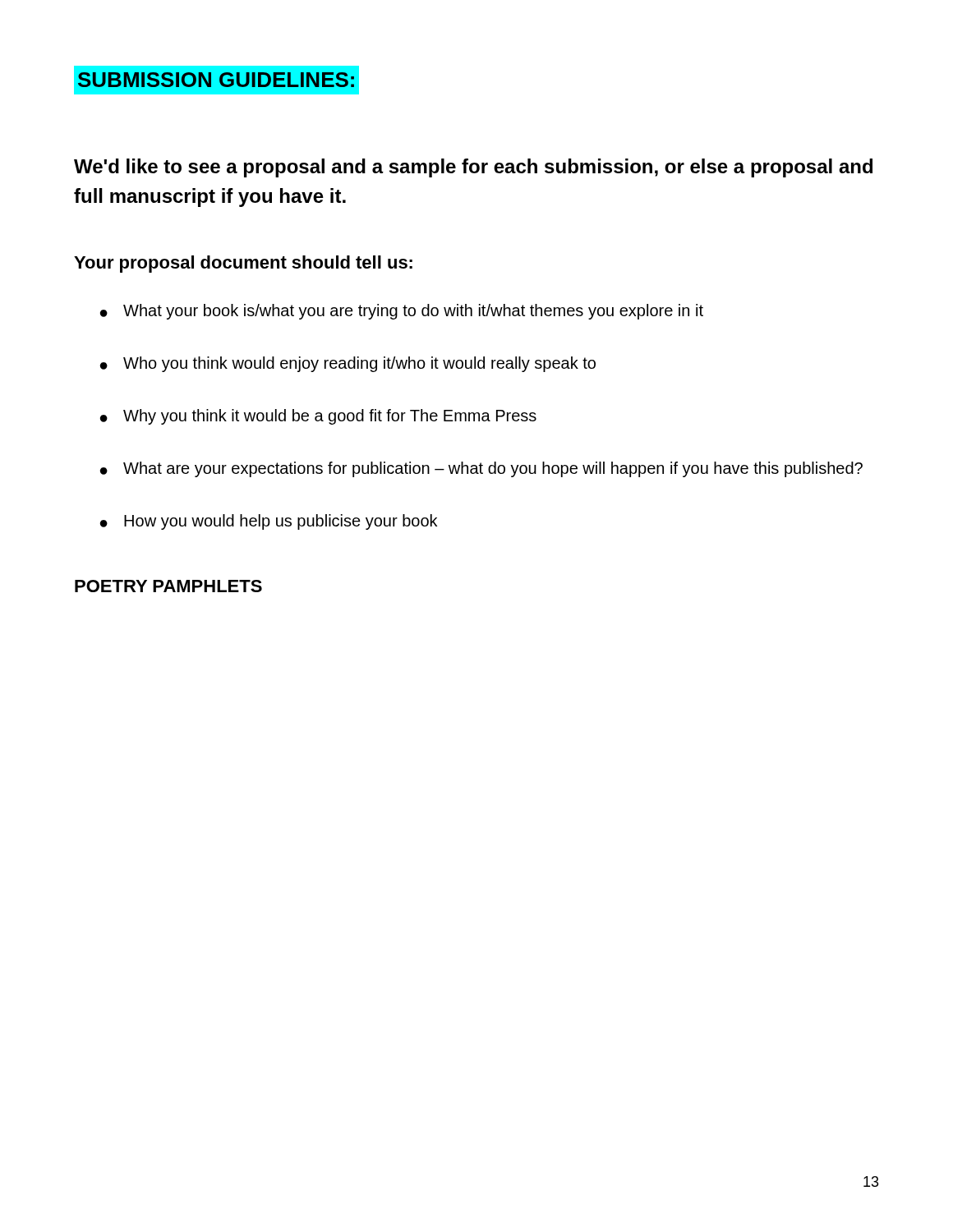Find the block on this page that starts "● Why you think it"
Viewport: 953px width, 1232px height.
click(x=489, y=416)
